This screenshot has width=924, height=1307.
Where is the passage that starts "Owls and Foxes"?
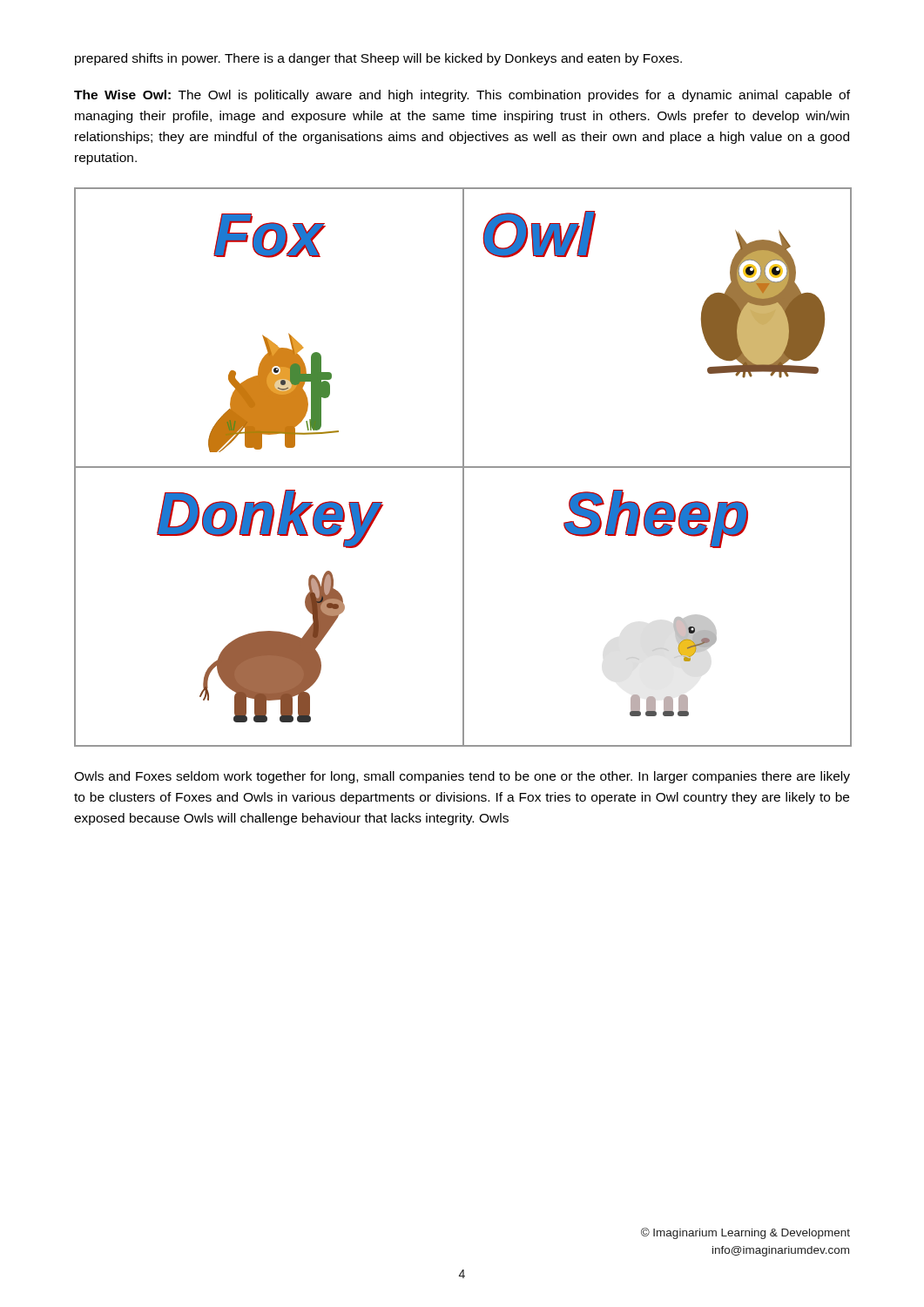point(462,797)
